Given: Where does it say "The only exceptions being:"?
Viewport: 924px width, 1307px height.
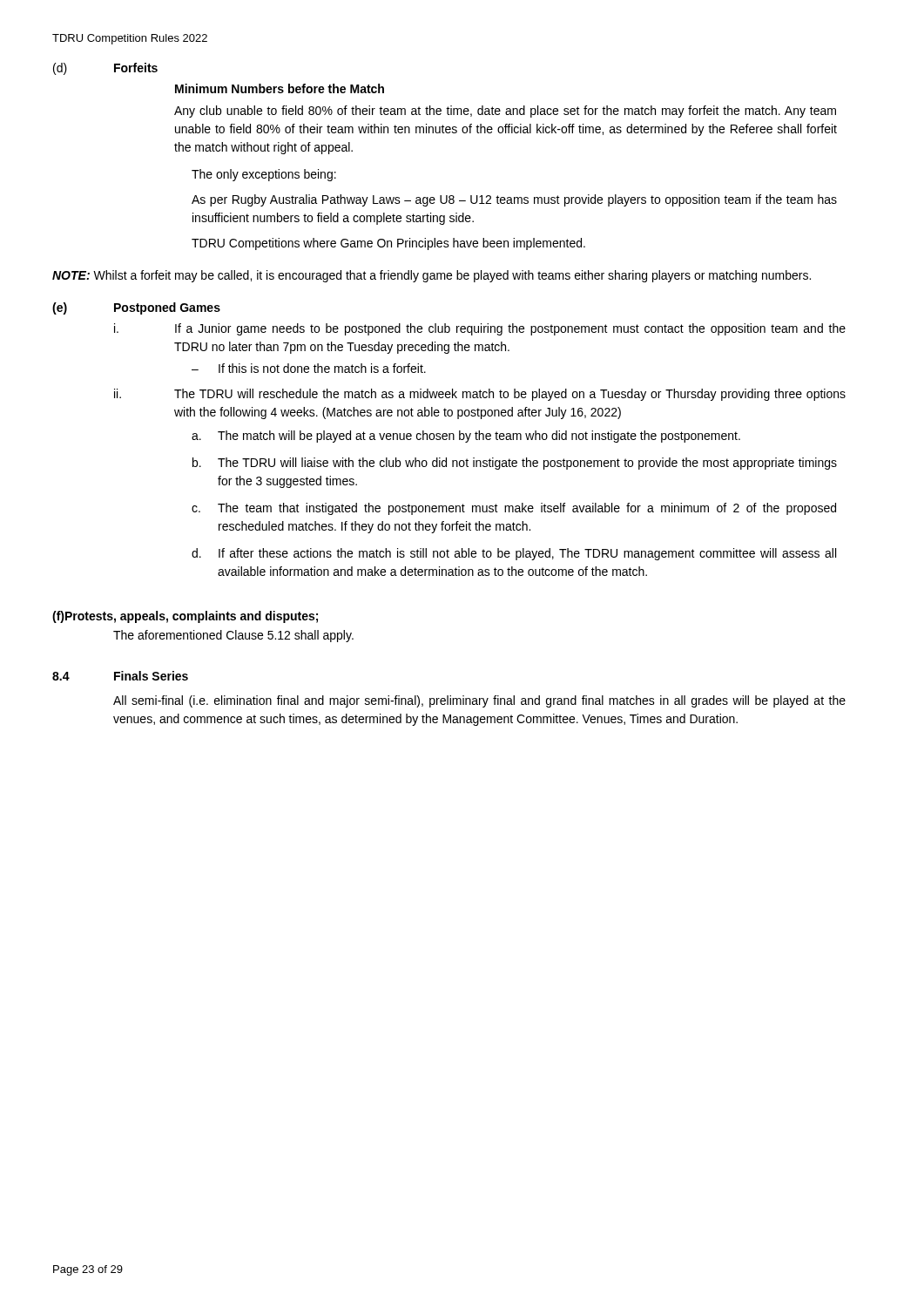Looking at the screenshot, I should [x=264, y=174].
